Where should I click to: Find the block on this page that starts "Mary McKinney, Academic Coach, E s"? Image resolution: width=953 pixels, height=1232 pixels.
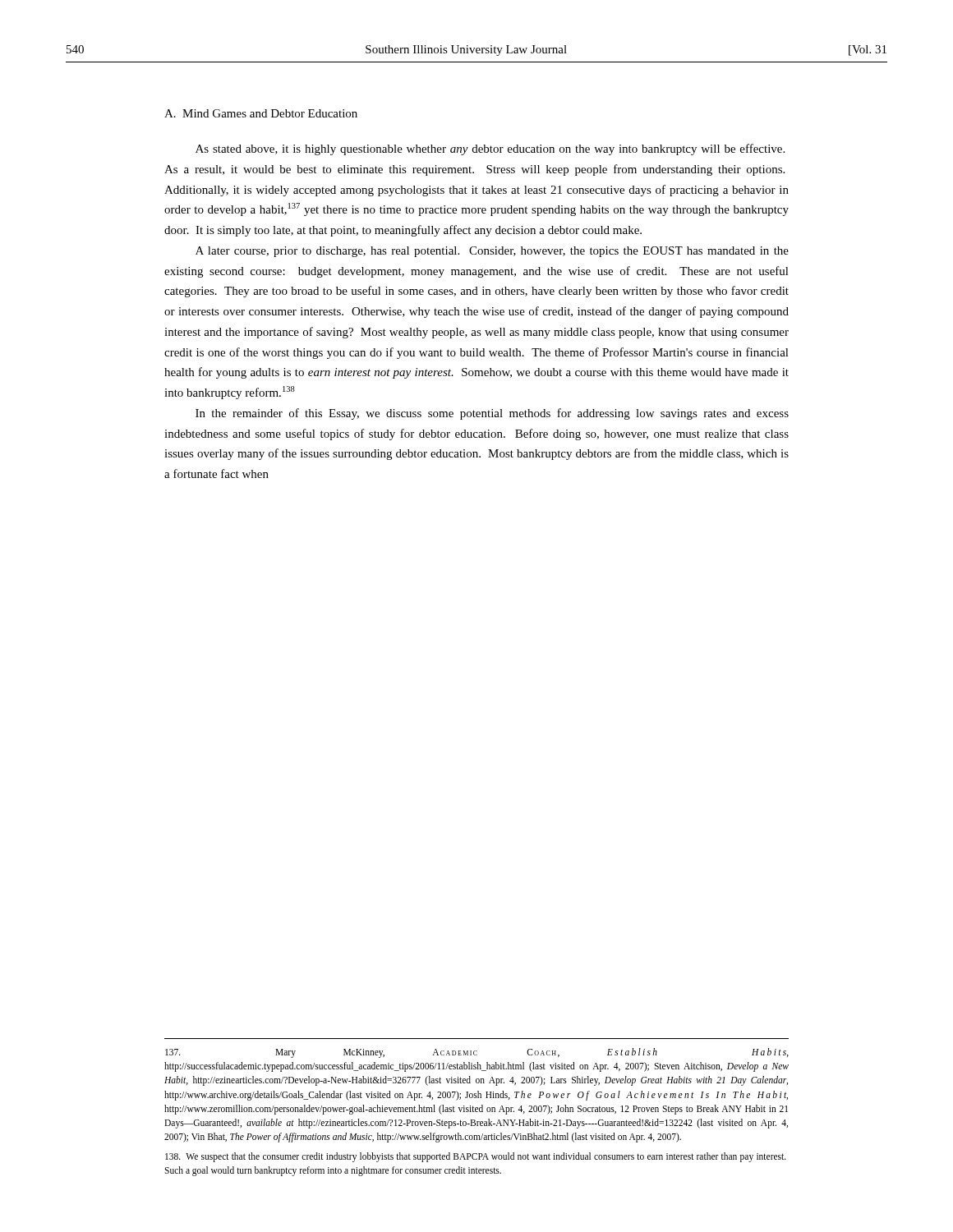click(476, 1094)
